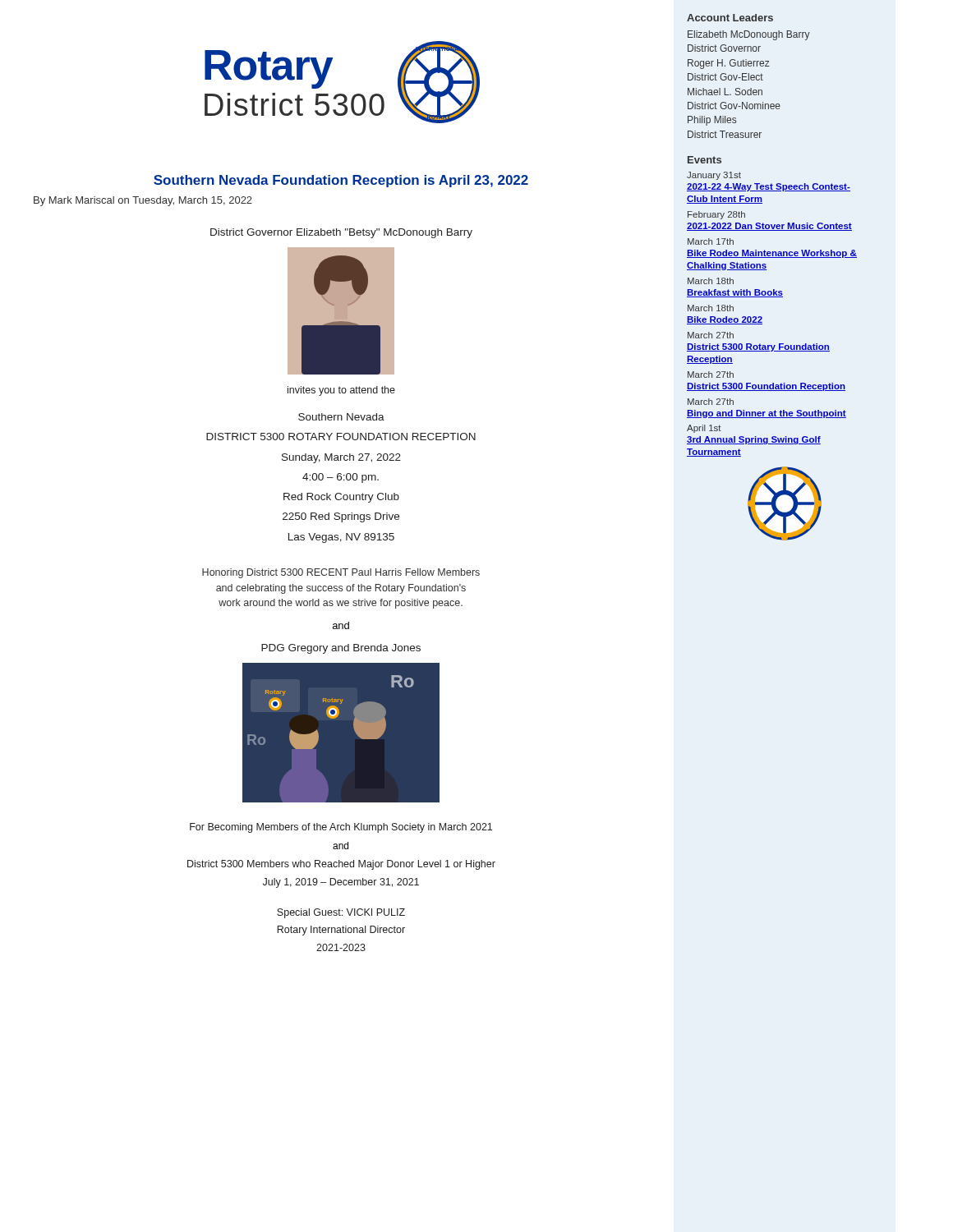Screen dimensions: 1232x953
Task: Locate the text block starting "Sunday, March 27, 2022"
Action: coord(341,457)
